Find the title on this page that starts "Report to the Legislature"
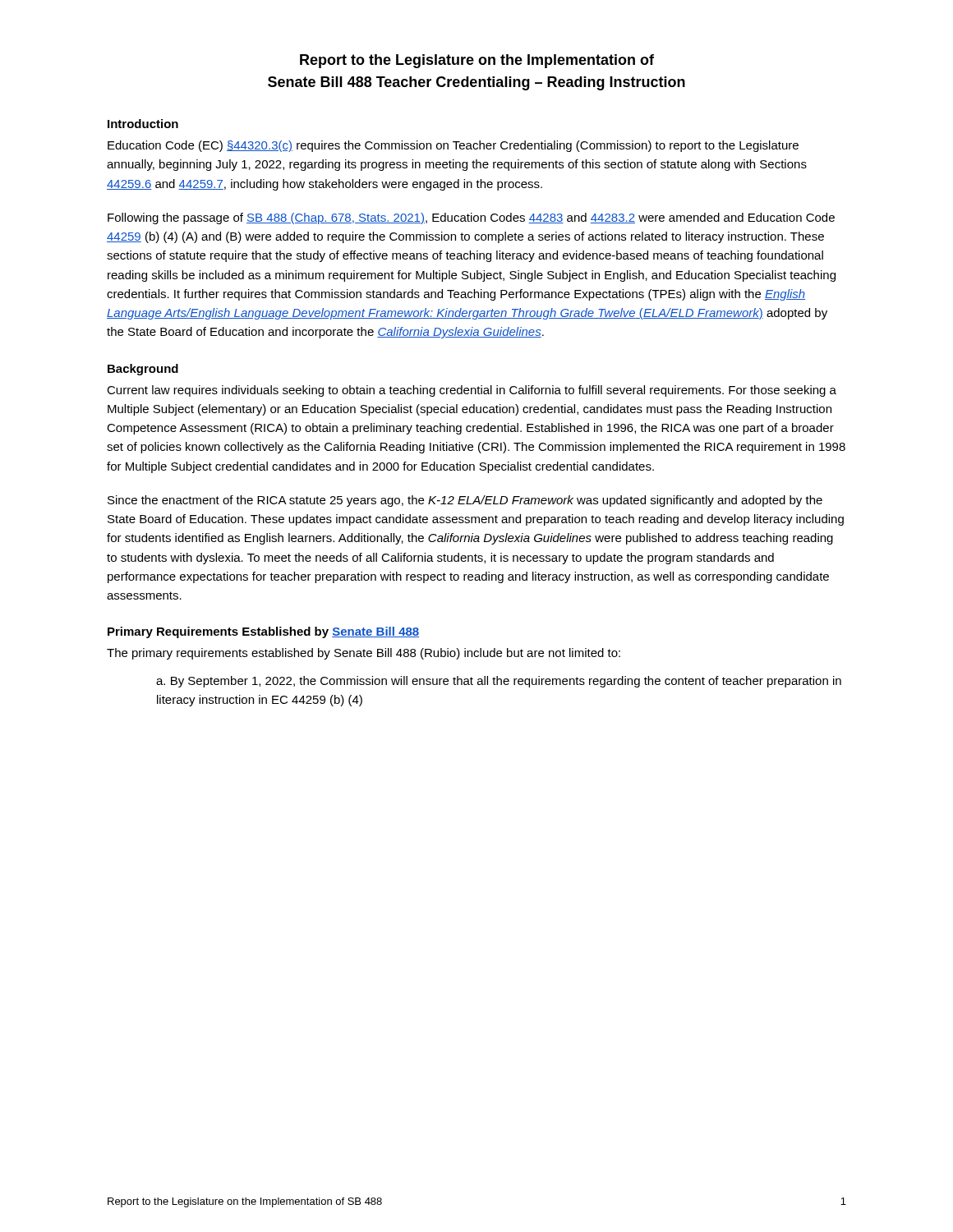The height and width of the screenshot is (1232, 953). tap(476, 71)
